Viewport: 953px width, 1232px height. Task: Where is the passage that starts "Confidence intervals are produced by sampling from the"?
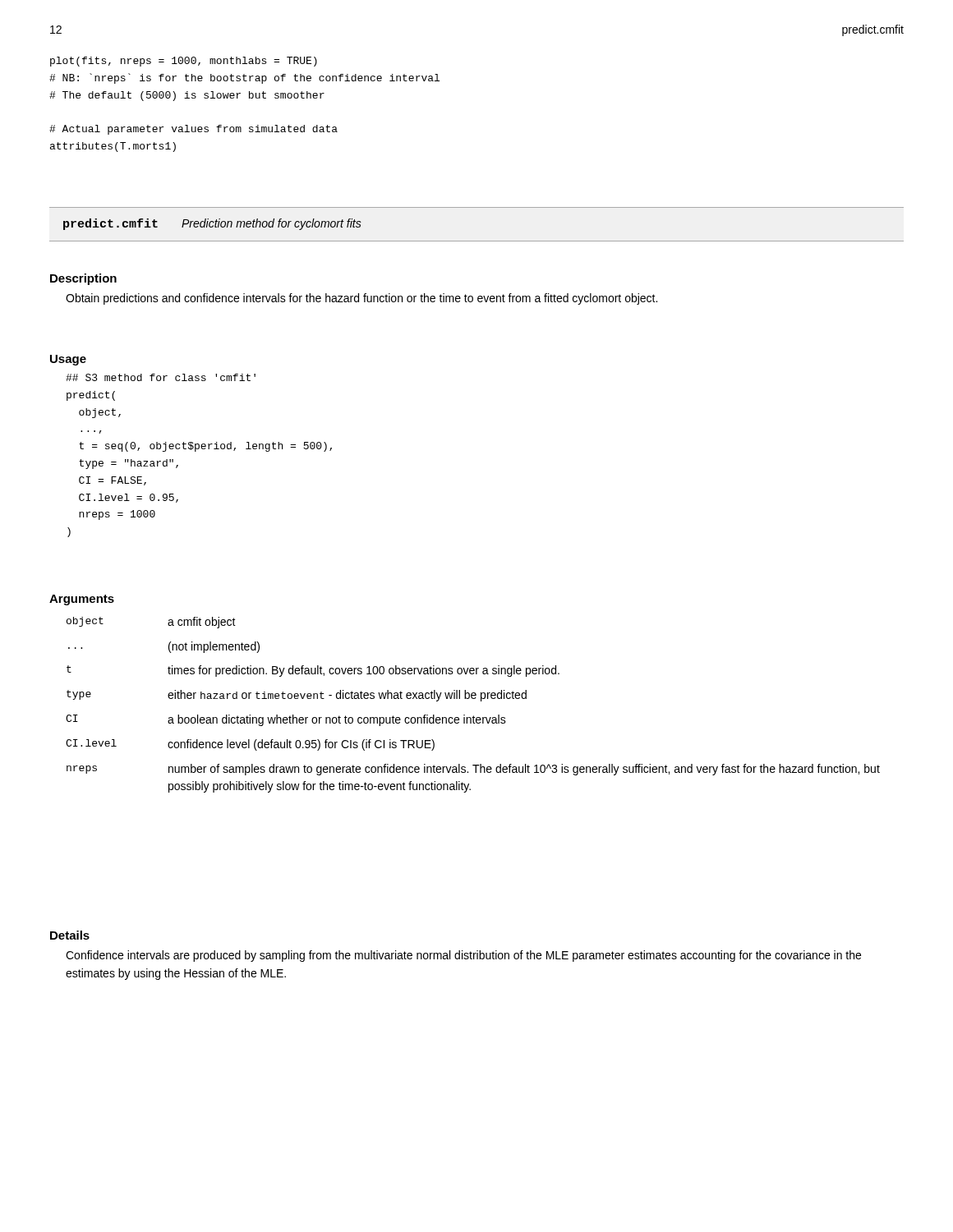pyautogui.click(x=464, y=964)
